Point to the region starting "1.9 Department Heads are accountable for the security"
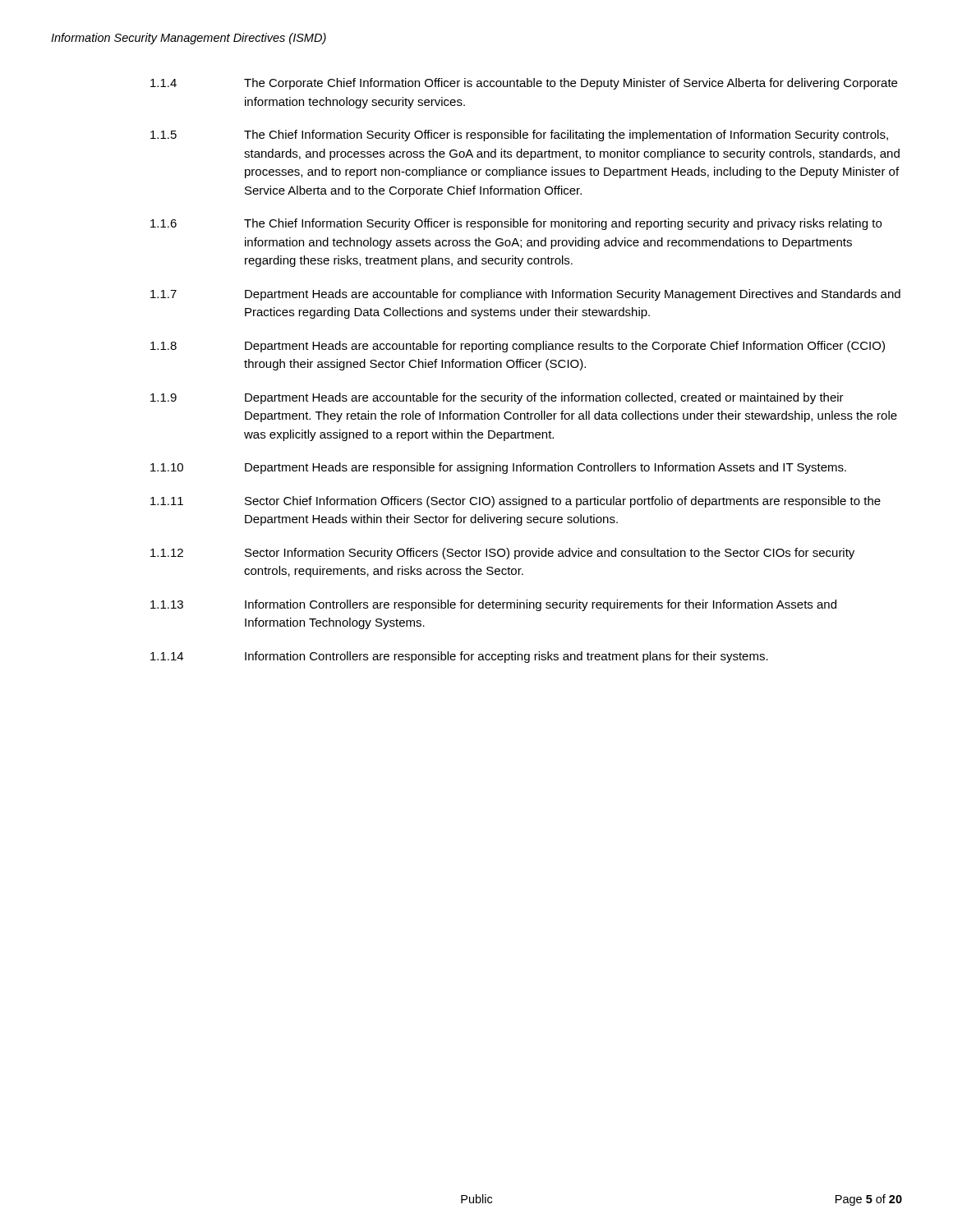 pos(476,416)
